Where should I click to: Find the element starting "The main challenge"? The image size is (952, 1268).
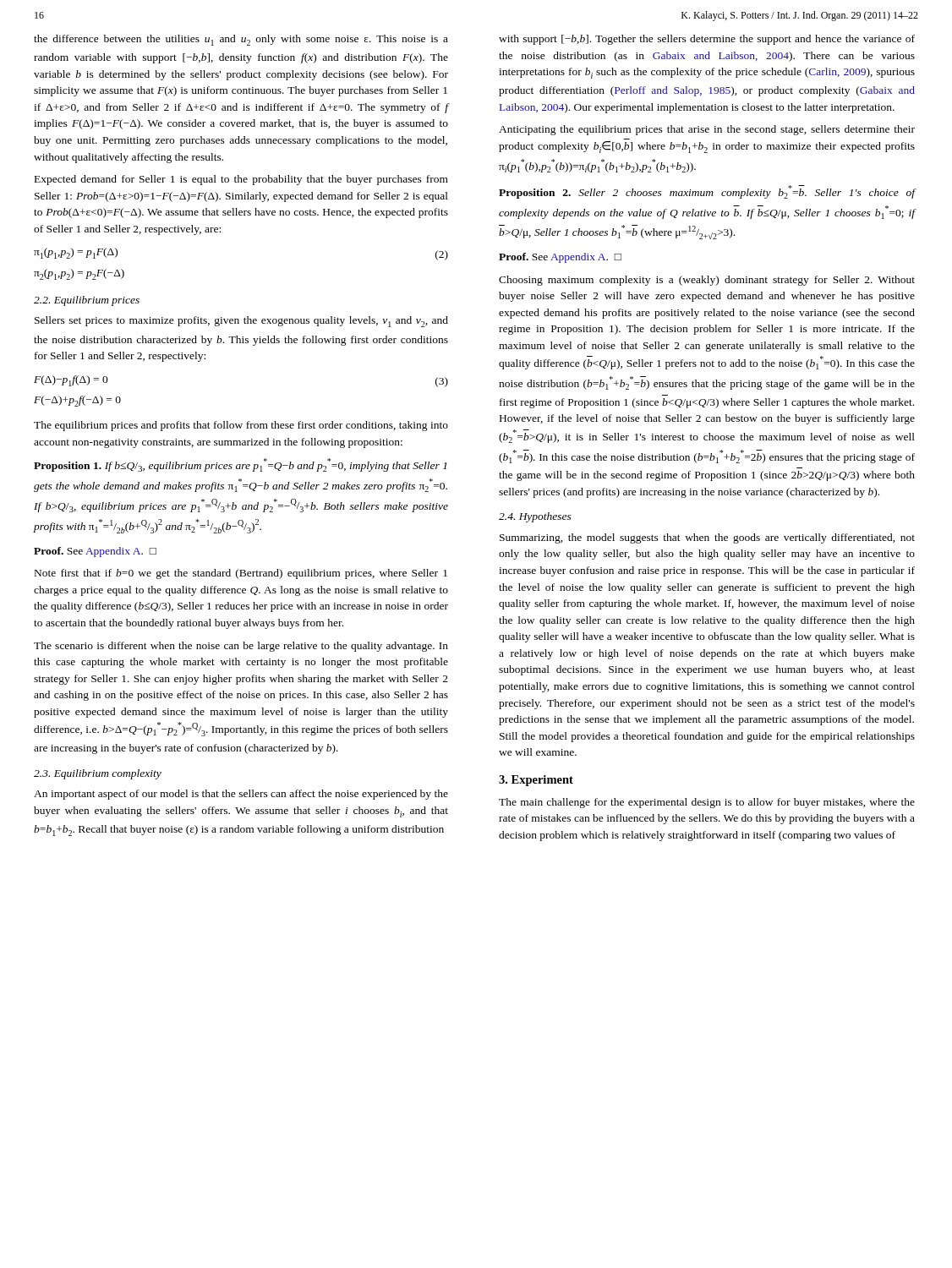coord(707,818)
